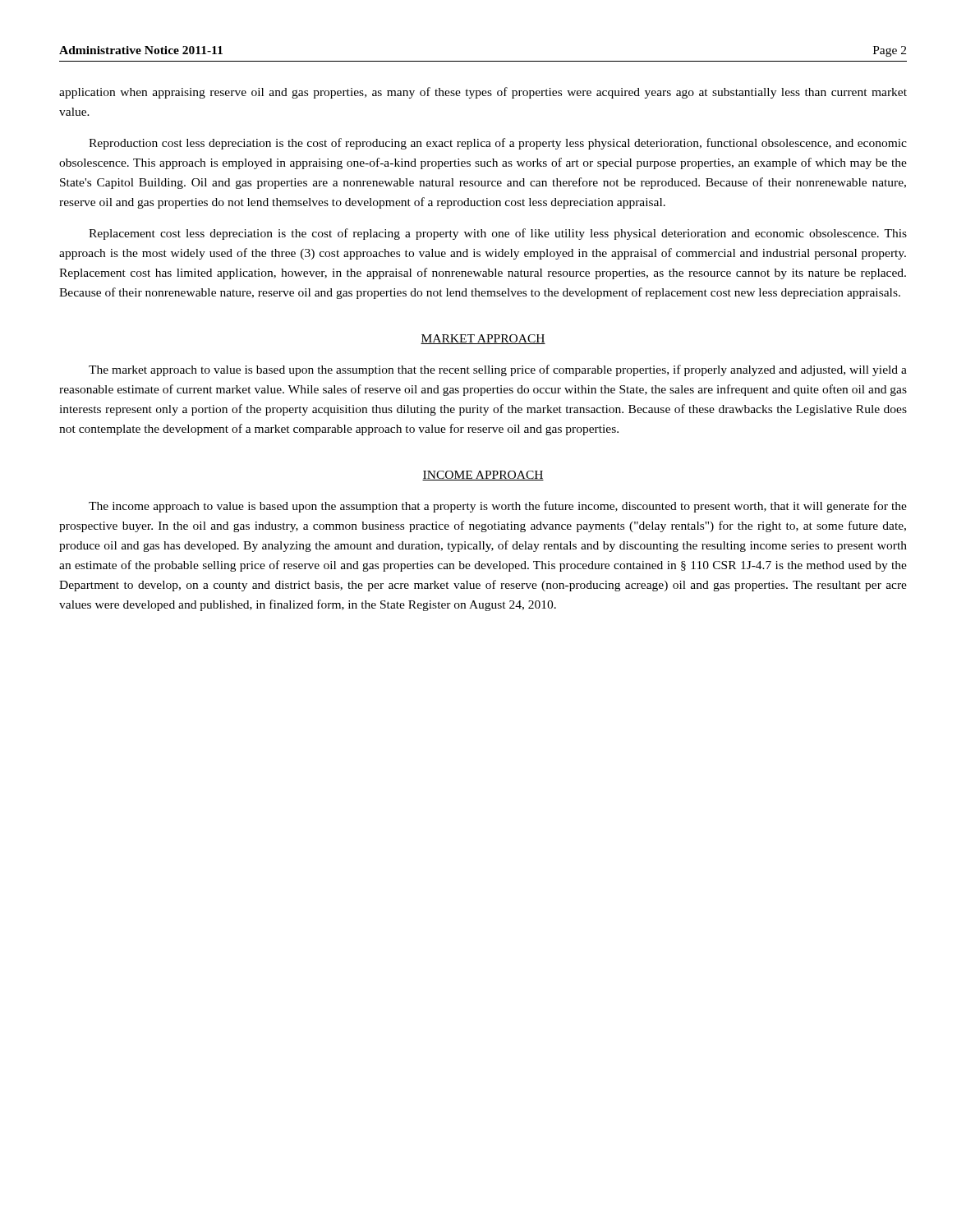Click on the text block with the text "The market approach to"

[x=483, y=399]
